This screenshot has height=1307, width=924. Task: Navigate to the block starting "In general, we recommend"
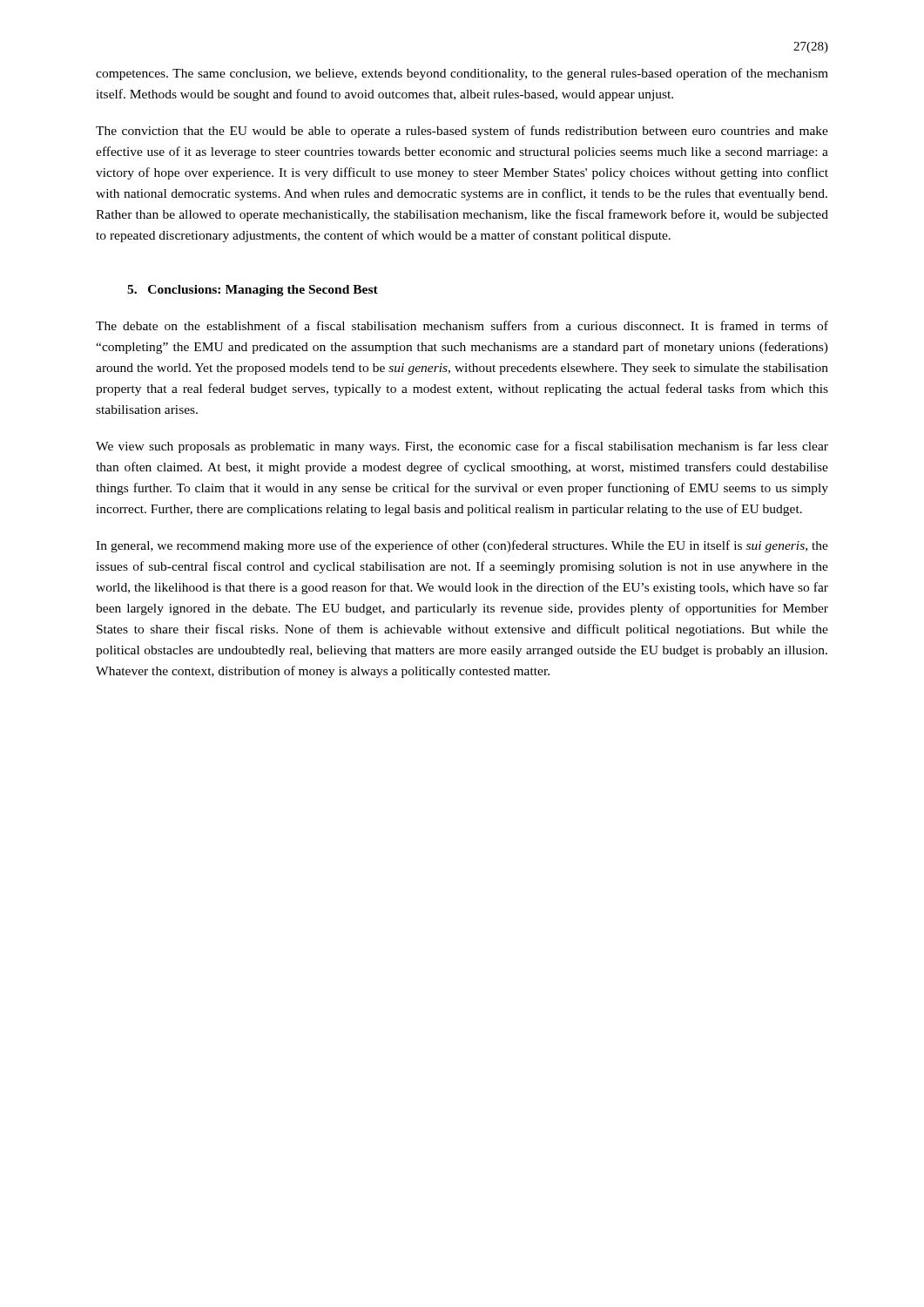point(462,608)
